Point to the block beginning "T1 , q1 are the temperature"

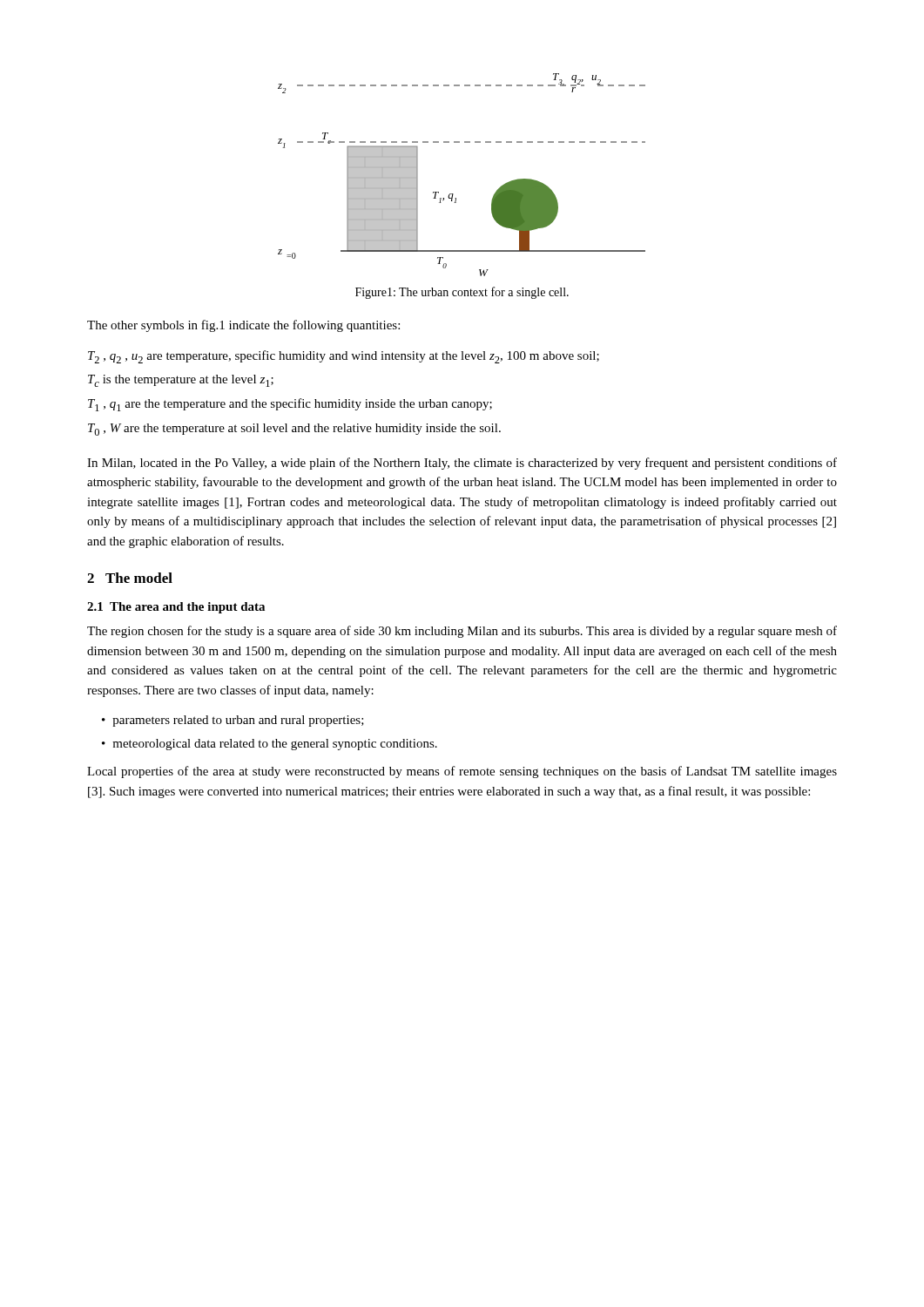(290, 405)
